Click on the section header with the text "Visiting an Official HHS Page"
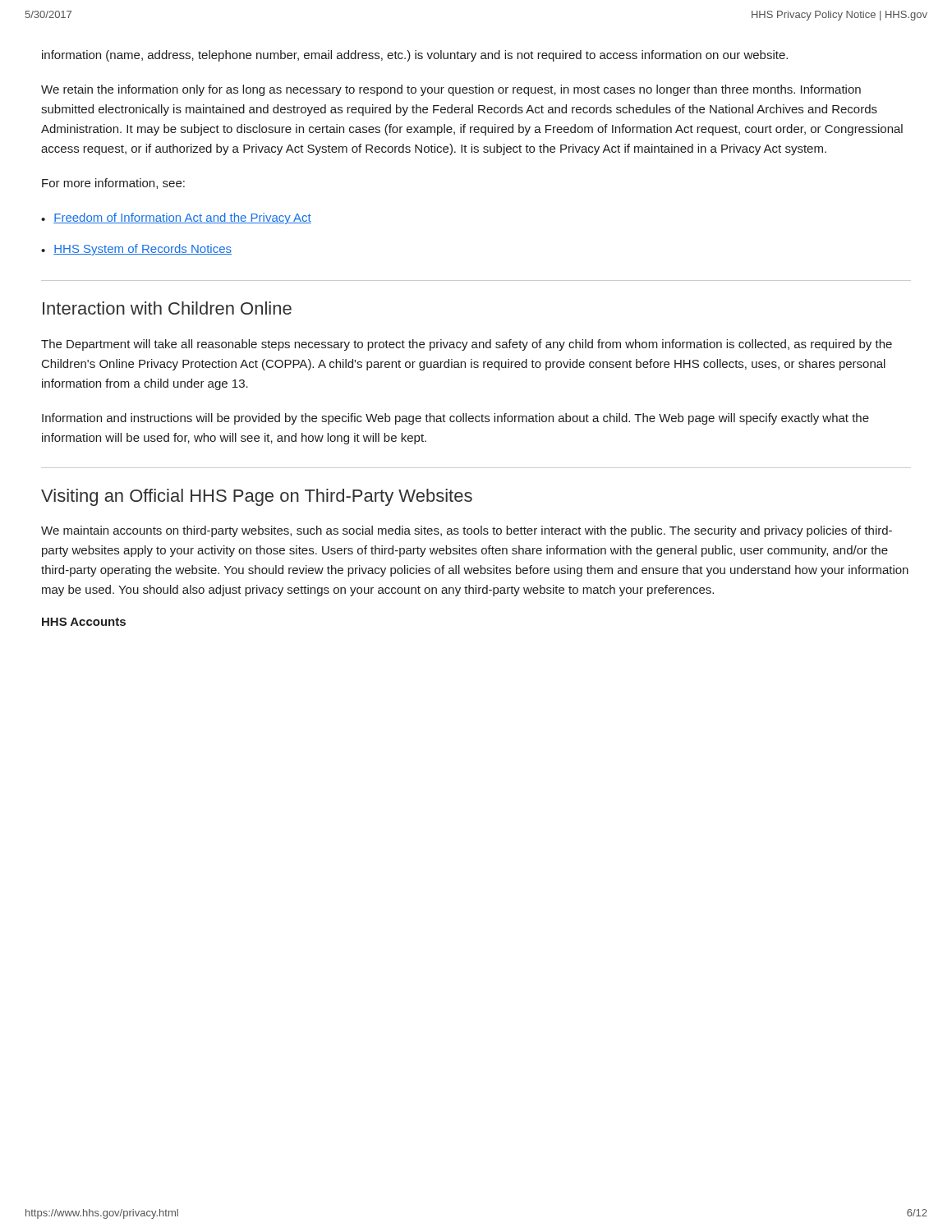This screenshot has height=1232, width=952. coord(257,495)
